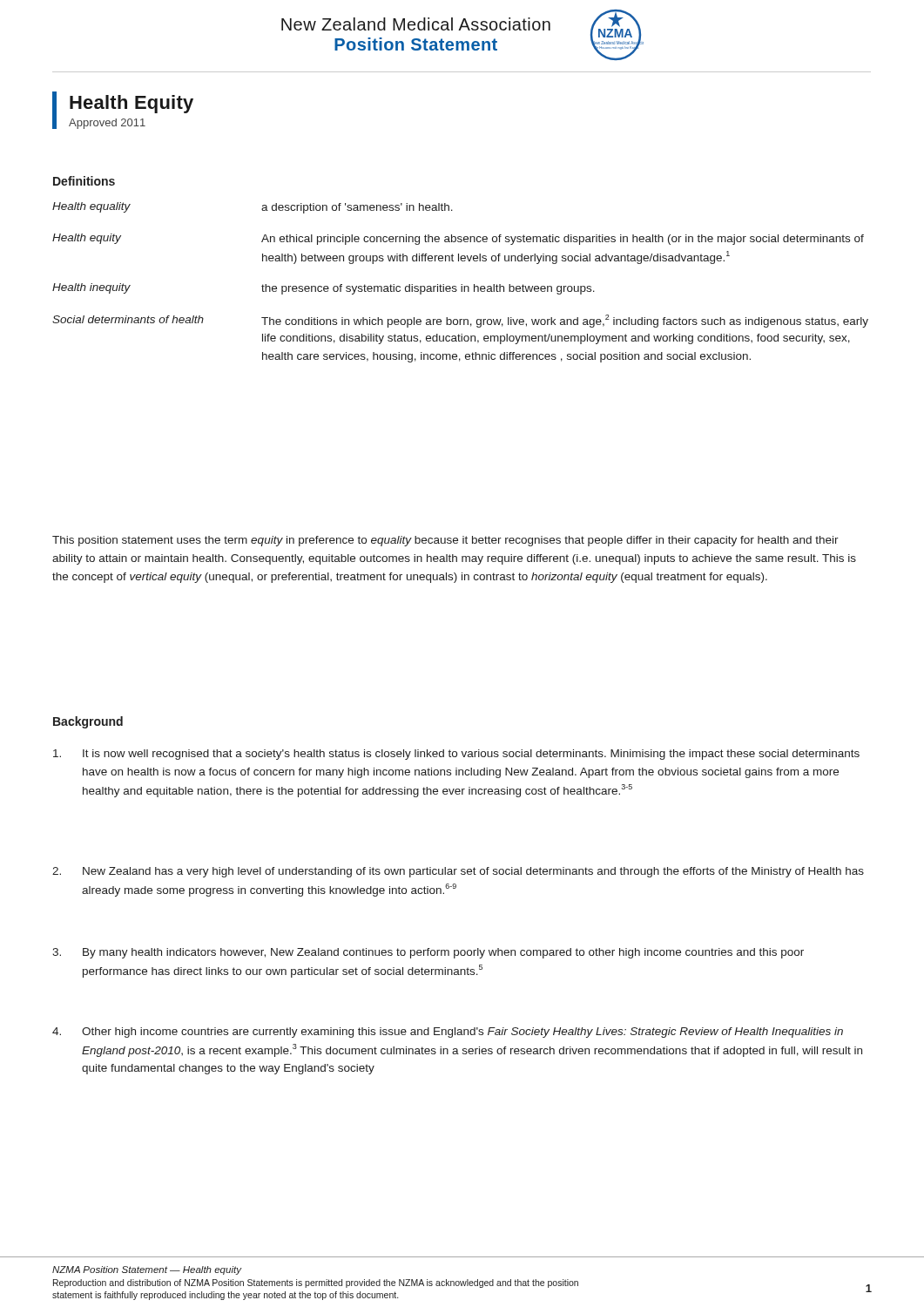Locate the element starting "Health inequity the"

(x=462, y=289)
